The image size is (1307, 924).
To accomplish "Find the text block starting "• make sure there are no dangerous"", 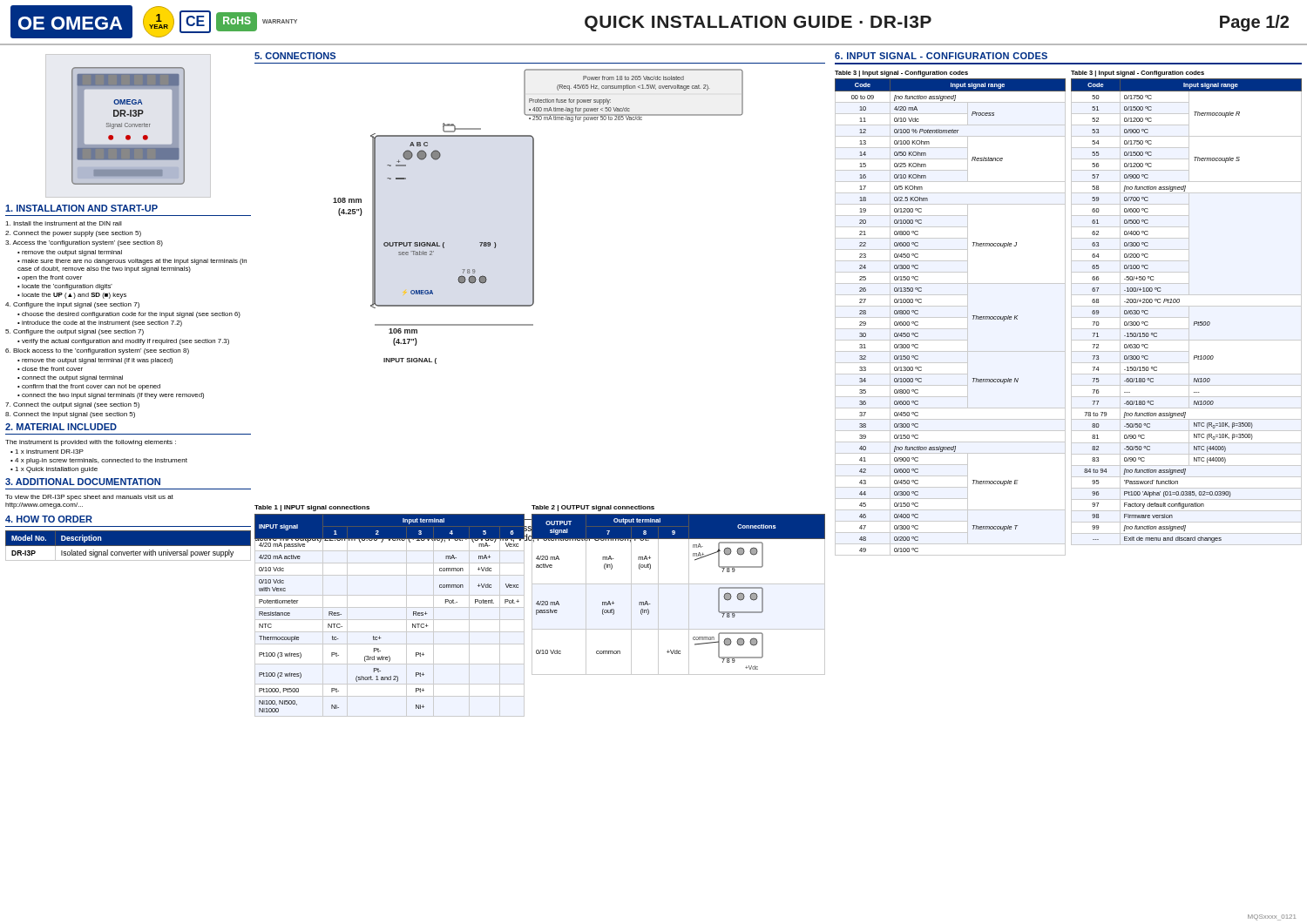I will point(134,265).
